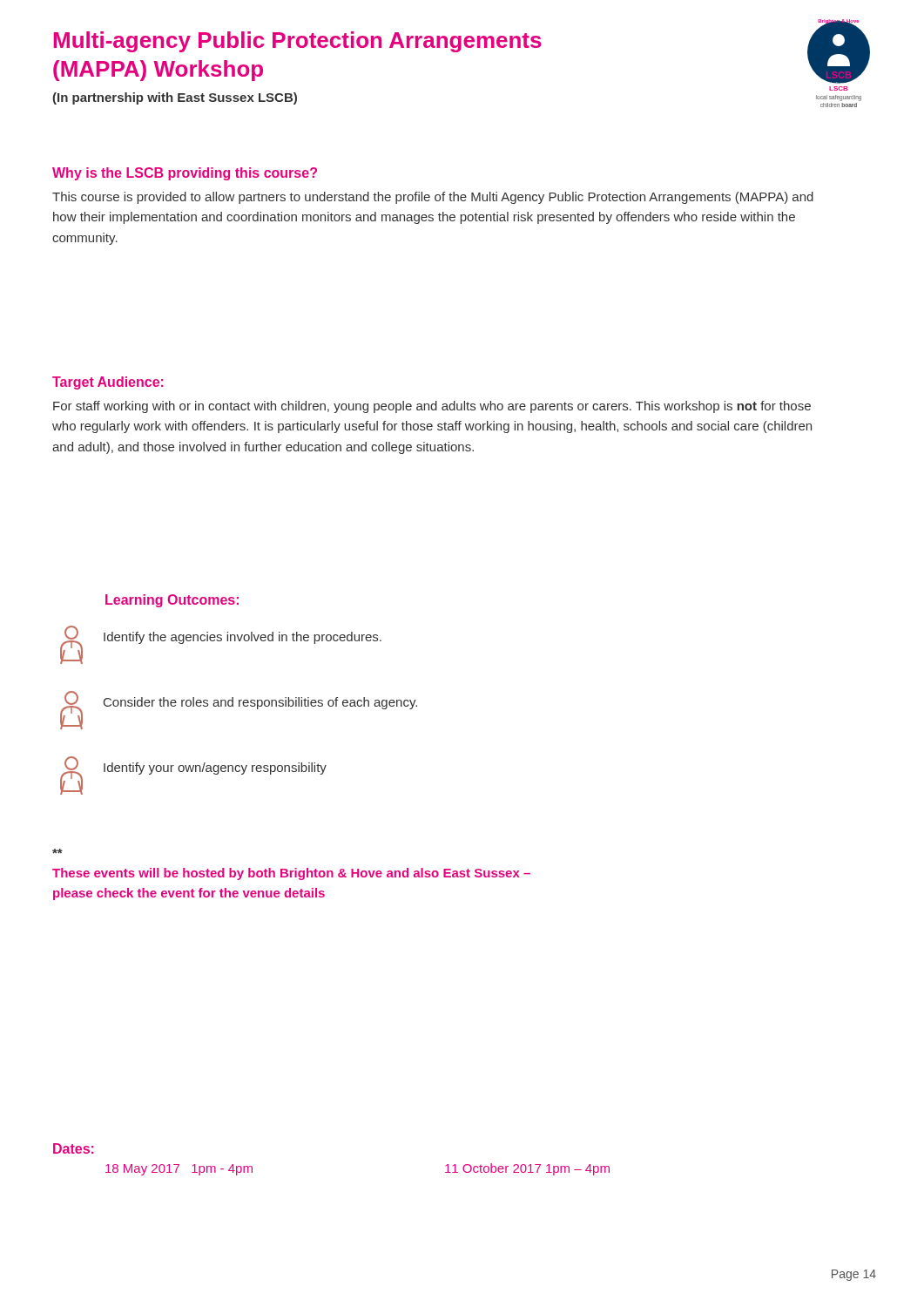Point to "18 May 2017 1pm - 4pm"
924x1307 pixels.
click(x=179, y=1168)
